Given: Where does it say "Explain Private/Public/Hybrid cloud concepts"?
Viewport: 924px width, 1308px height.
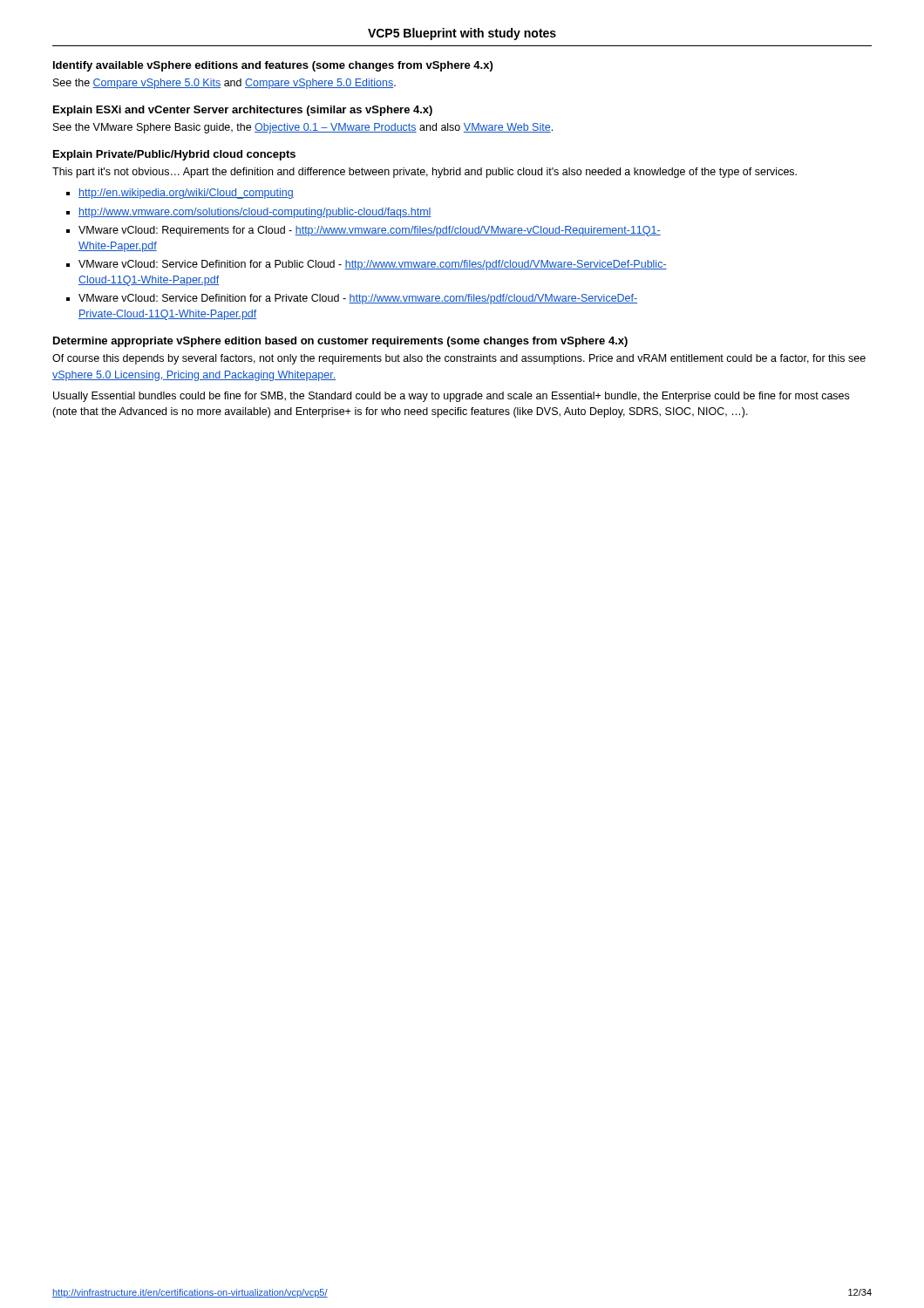Looking at the screenshot, I should (174, 154).
